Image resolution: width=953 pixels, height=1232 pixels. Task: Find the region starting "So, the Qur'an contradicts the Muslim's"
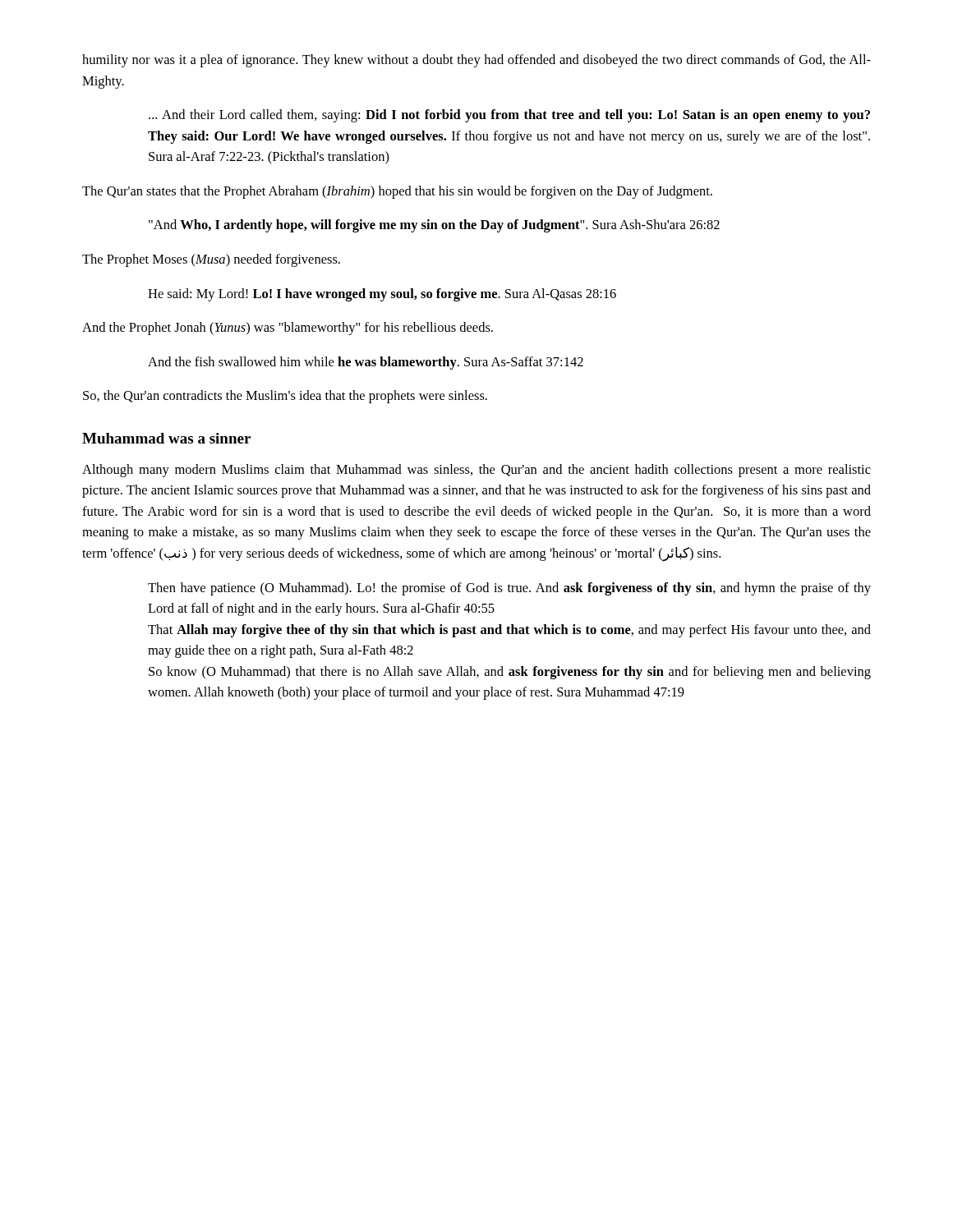pyautogui.click(x=285, y=396)
